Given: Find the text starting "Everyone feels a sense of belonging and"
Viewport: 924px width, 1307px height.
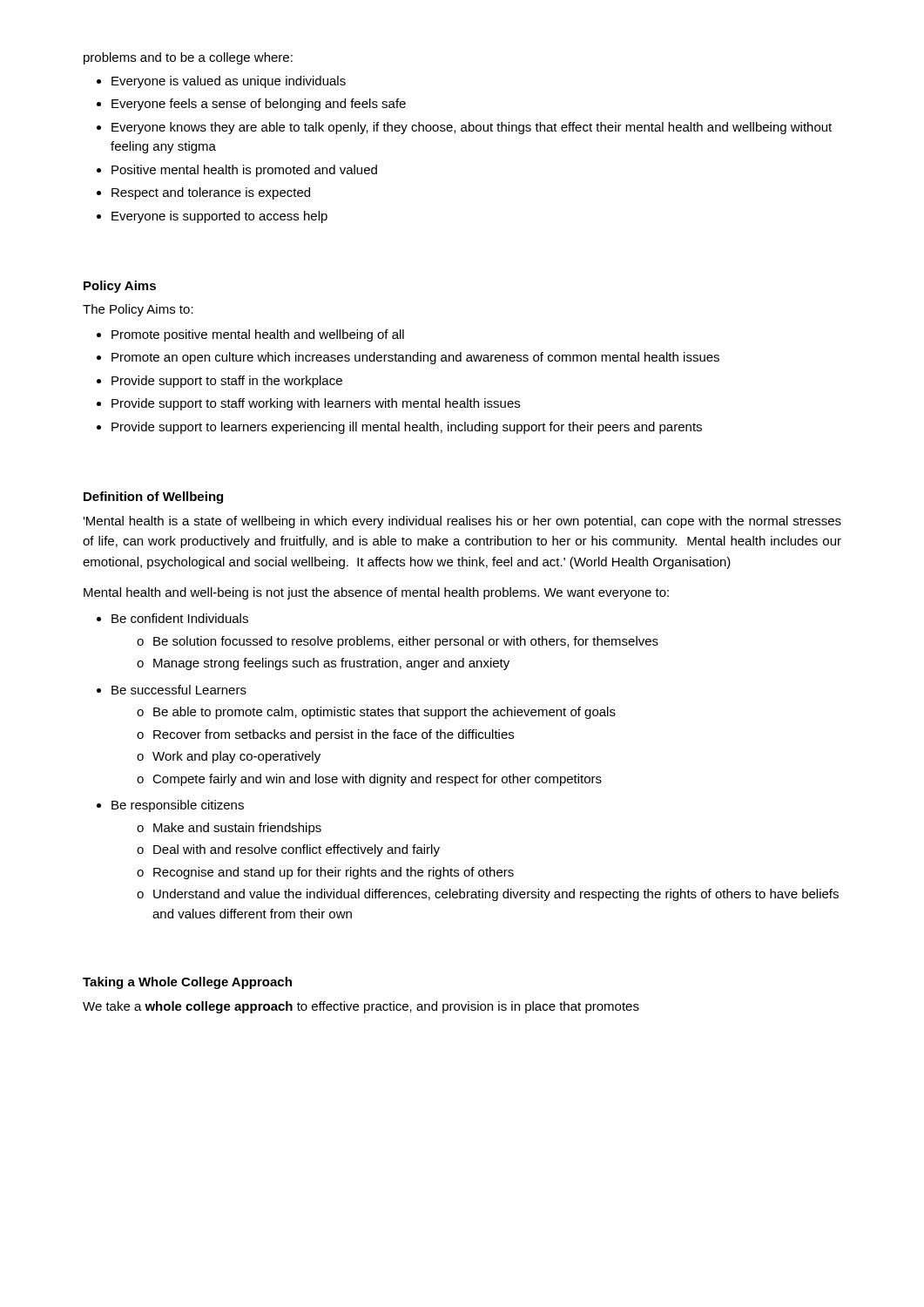Looking at the screenshot, I should [x=258, y=103].
